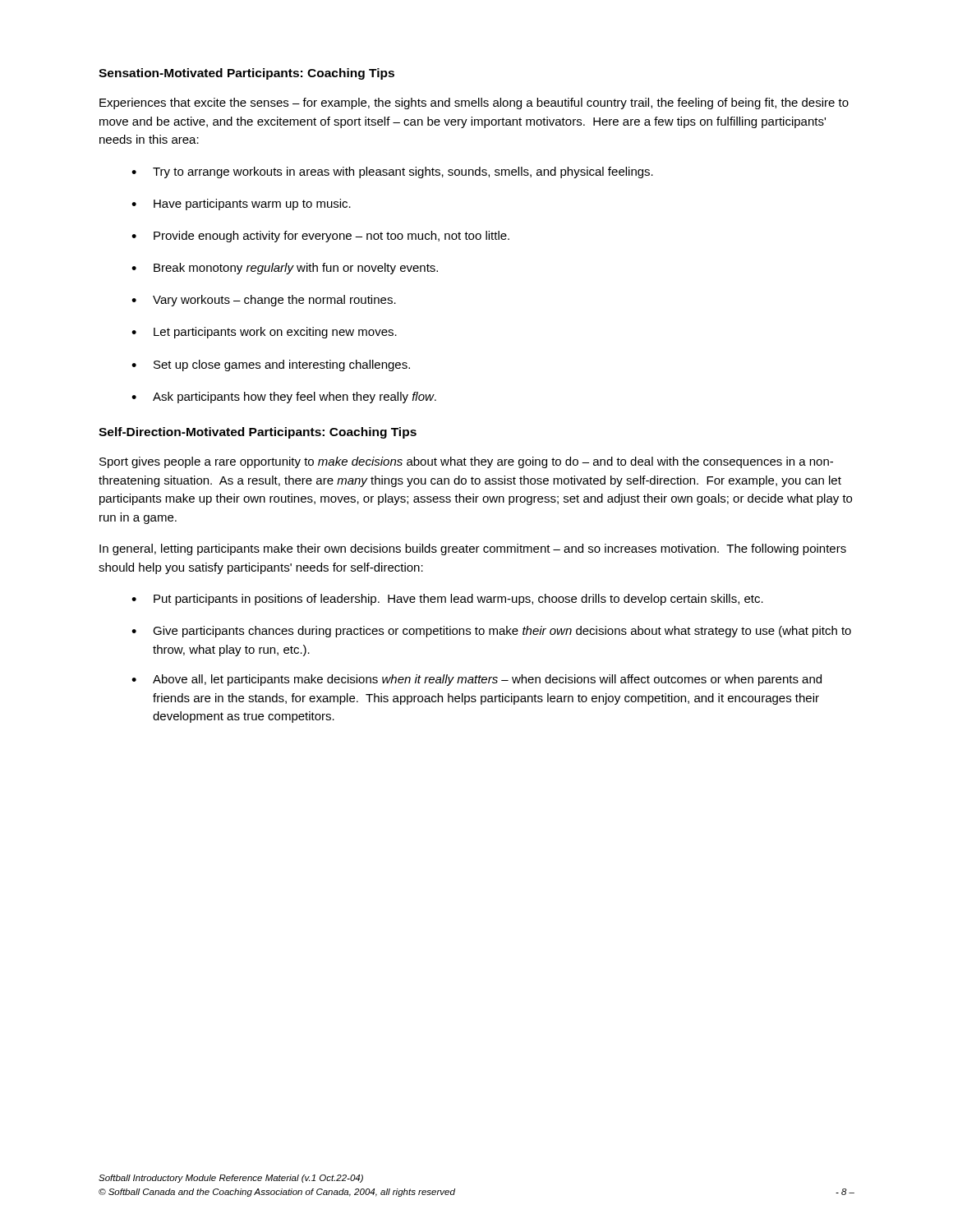Where is the passage that starts "• Provide enough activity for everyone –"?
Image resolution: width=953 pixels, height=1232 pixels.
(321, 237)
